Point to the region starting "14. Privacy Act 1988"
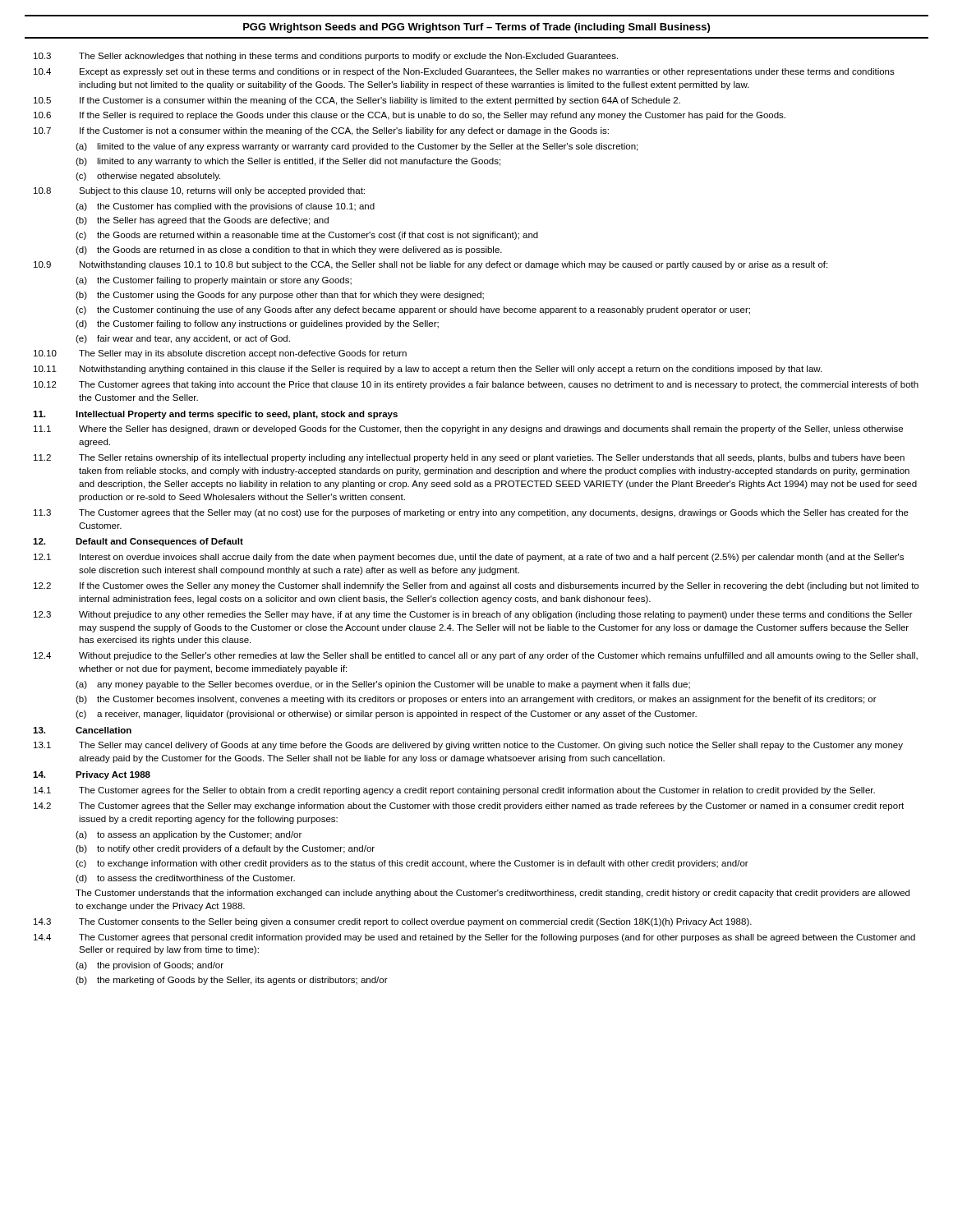This screenshot has width=953, height=1232. 92,775
